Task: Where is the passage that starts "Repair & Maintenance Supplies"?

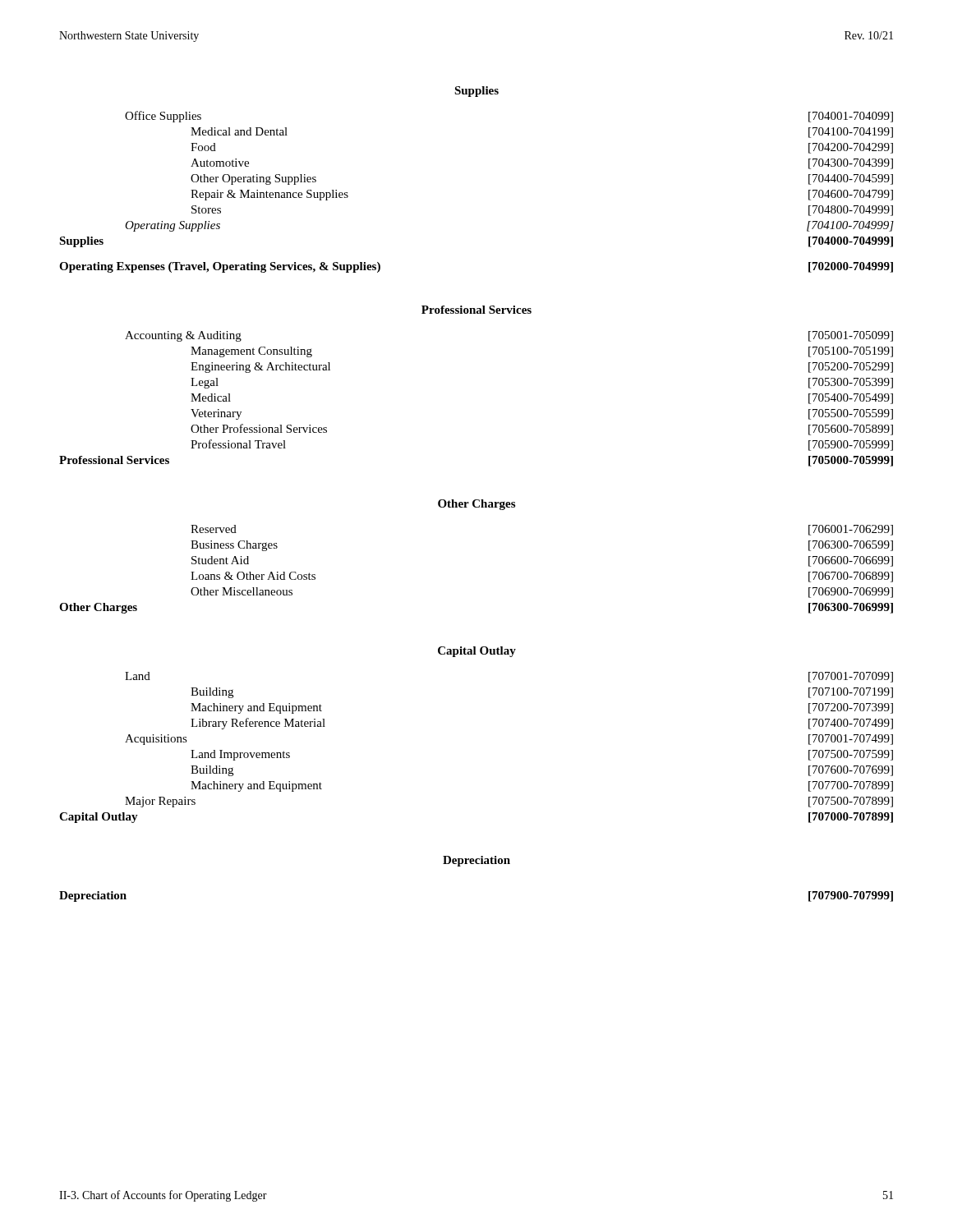Action: pyautogui.click(x=269, y=195)
